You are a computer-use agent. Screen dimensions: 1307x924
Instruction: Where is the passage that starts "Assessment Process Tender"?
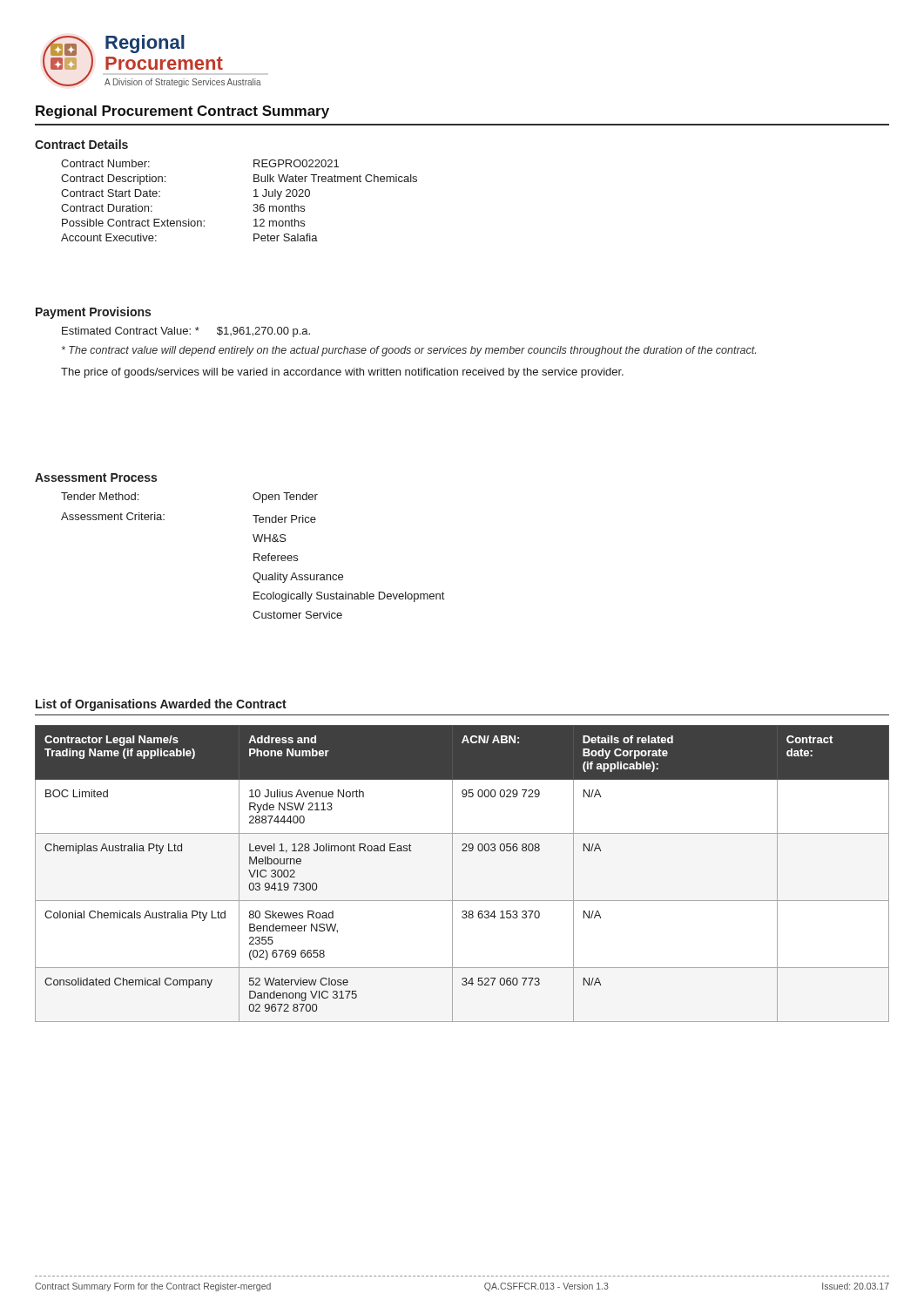pos(96,477)
